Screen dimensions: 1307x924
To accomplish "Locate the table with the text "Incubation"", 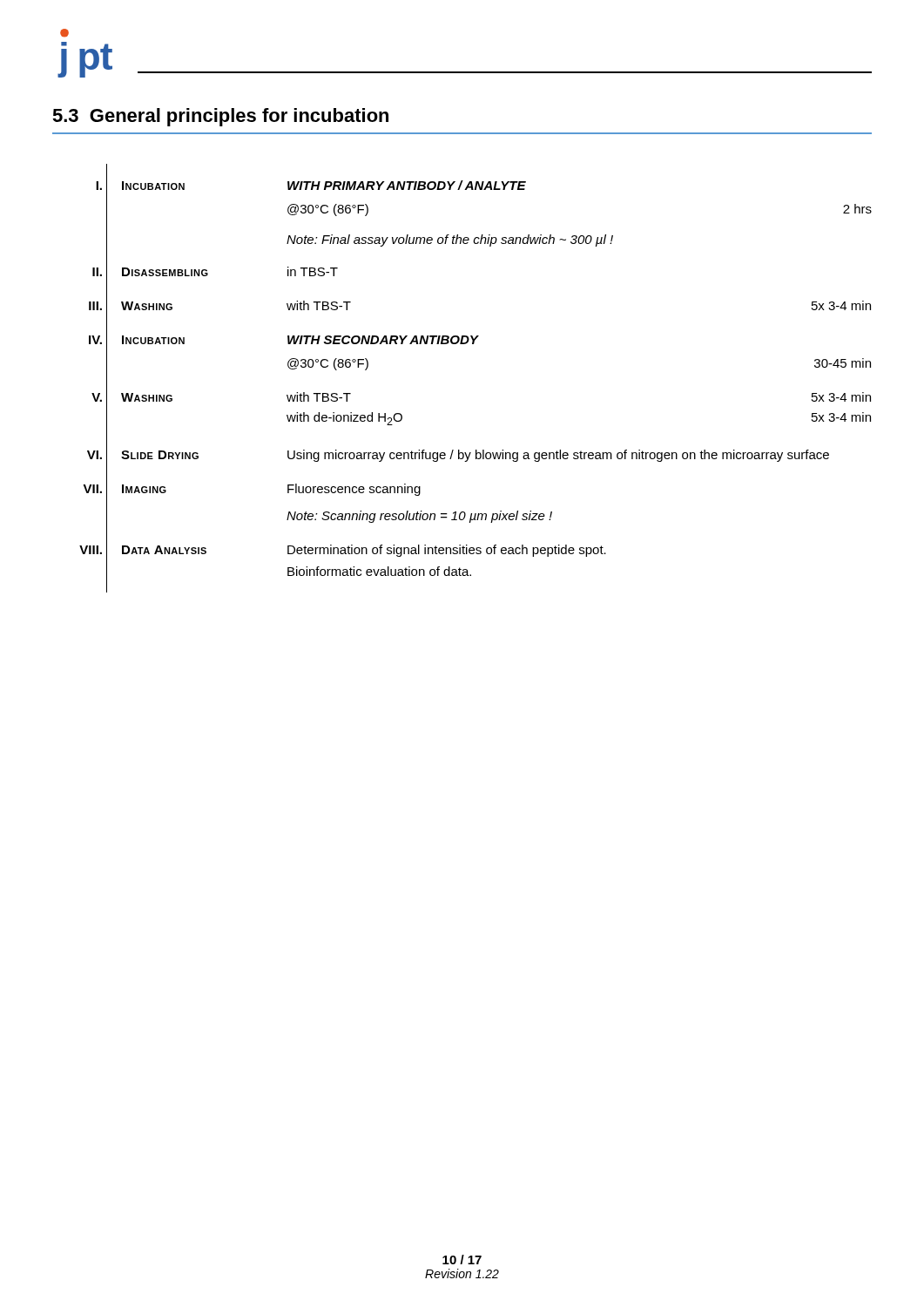I will click(462, 378).
